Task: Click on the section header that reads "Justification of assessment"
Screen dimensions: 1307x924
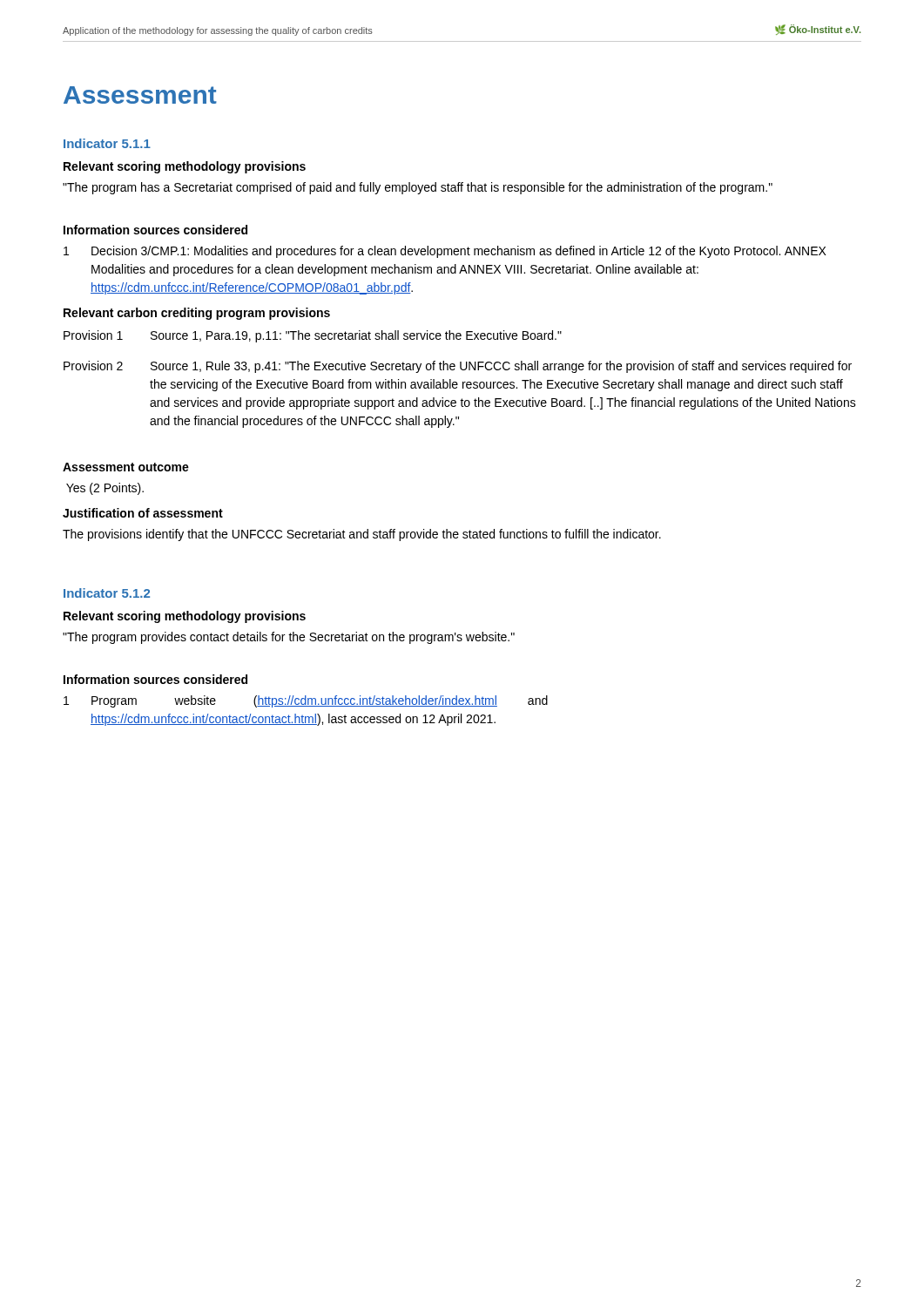Action: click(x=143, y=513)
